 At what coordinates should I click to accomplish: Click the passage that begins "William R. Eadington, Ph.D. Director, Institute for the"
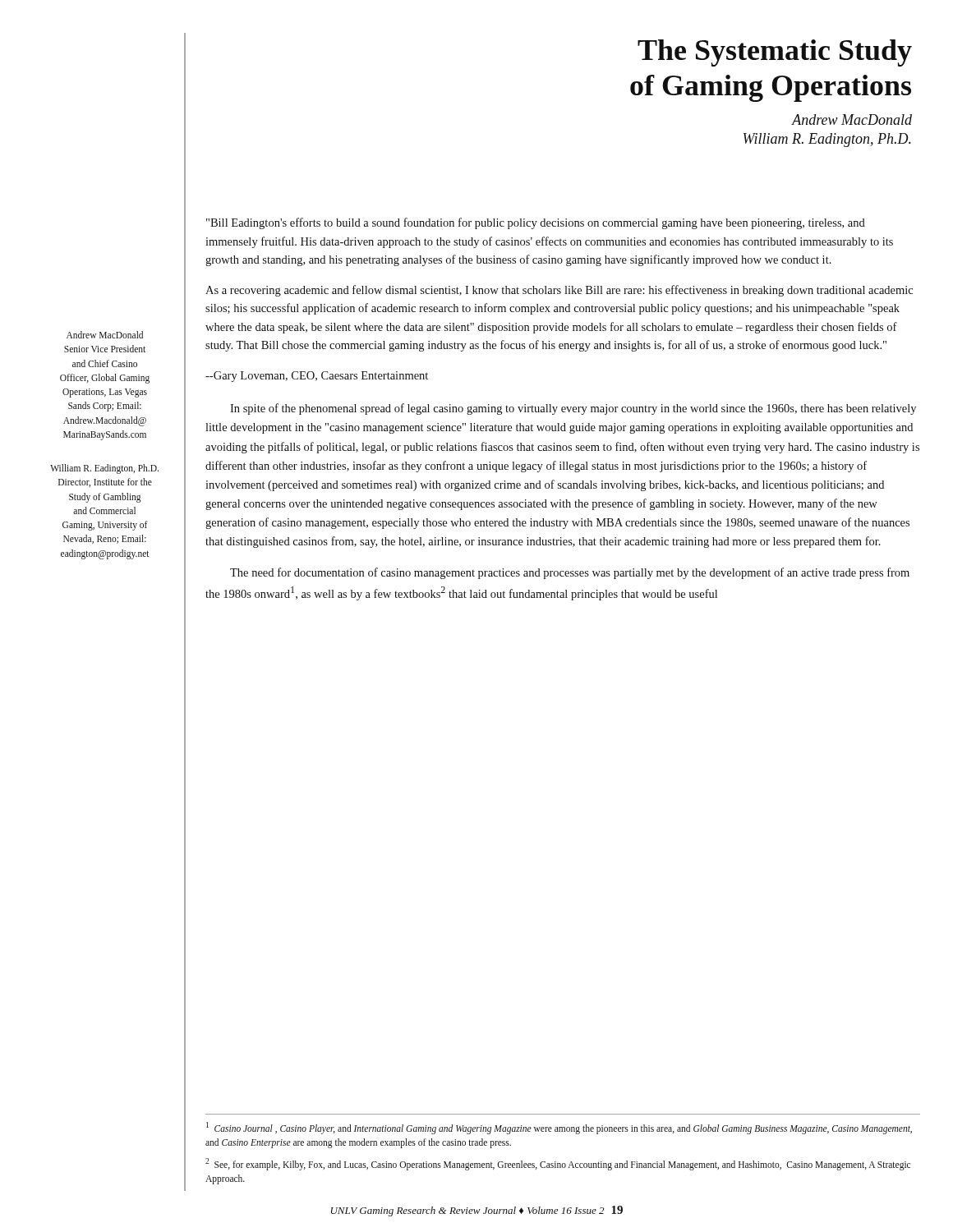105,511
